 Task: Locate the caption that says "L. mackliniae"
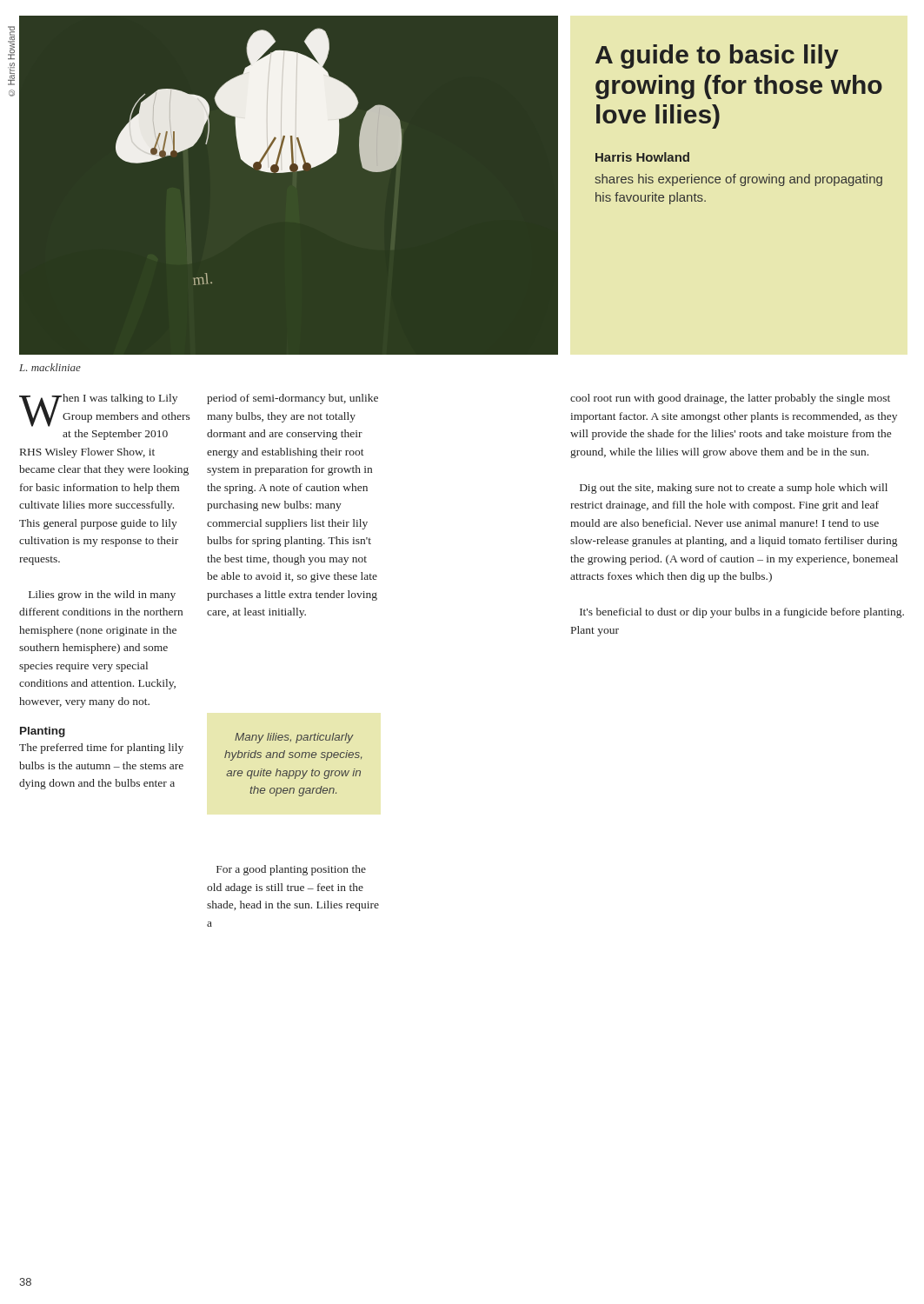(x=50, y=367)
